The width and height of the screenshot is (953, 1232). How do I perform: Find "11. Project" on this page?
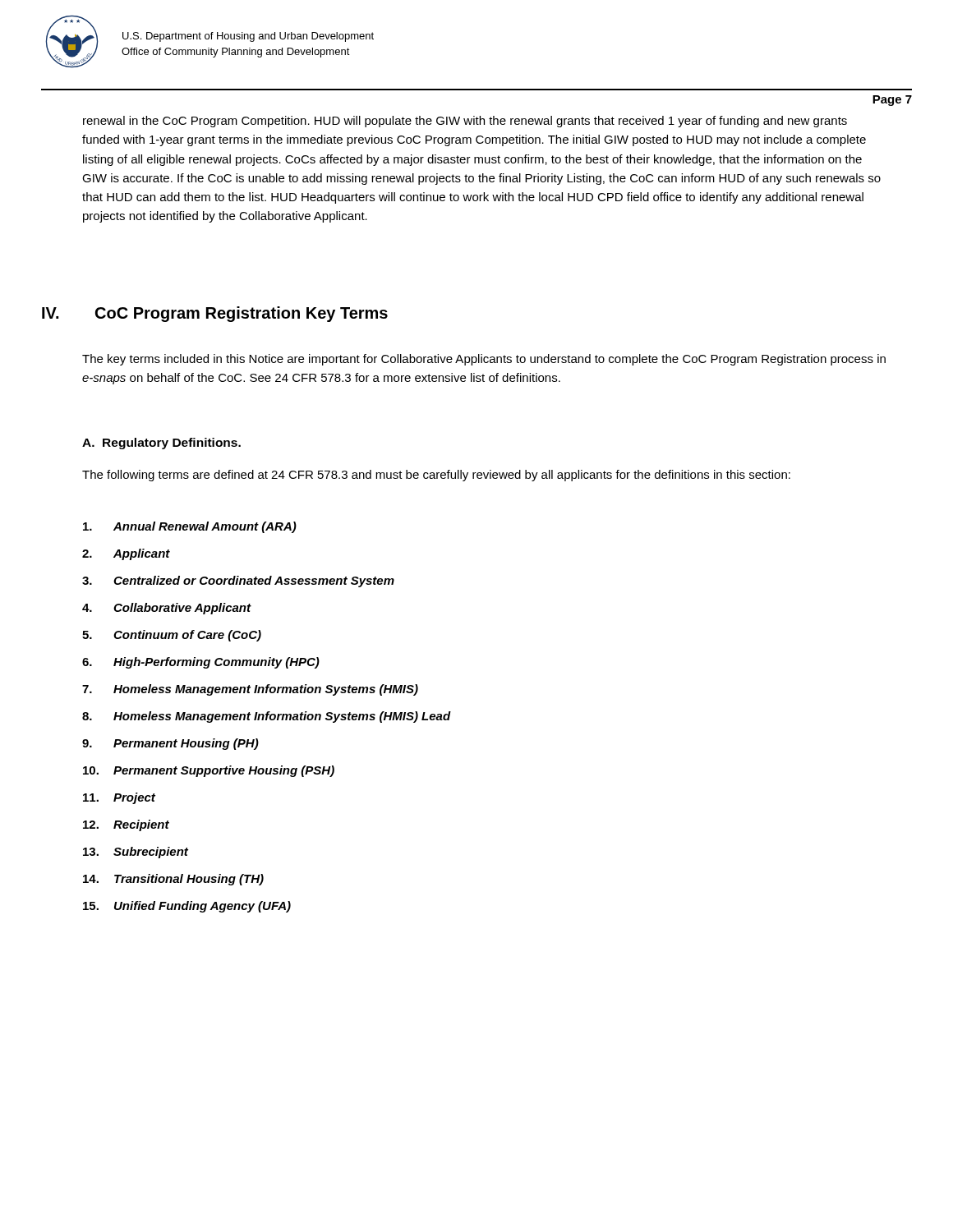click(x=119, y=797)
